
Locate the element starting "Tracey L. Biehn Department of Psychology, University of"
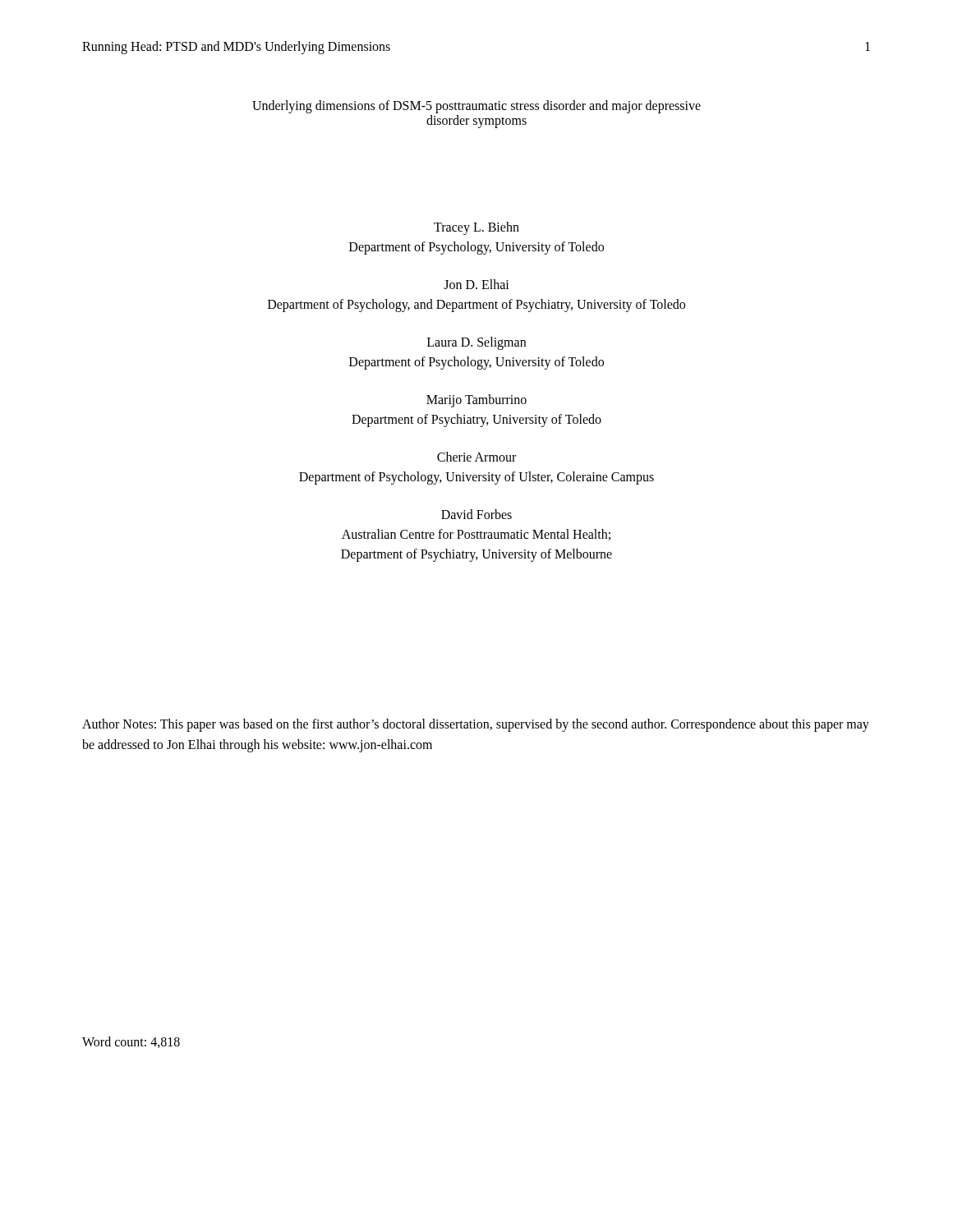pyautogui.click(x=476, y=237)
